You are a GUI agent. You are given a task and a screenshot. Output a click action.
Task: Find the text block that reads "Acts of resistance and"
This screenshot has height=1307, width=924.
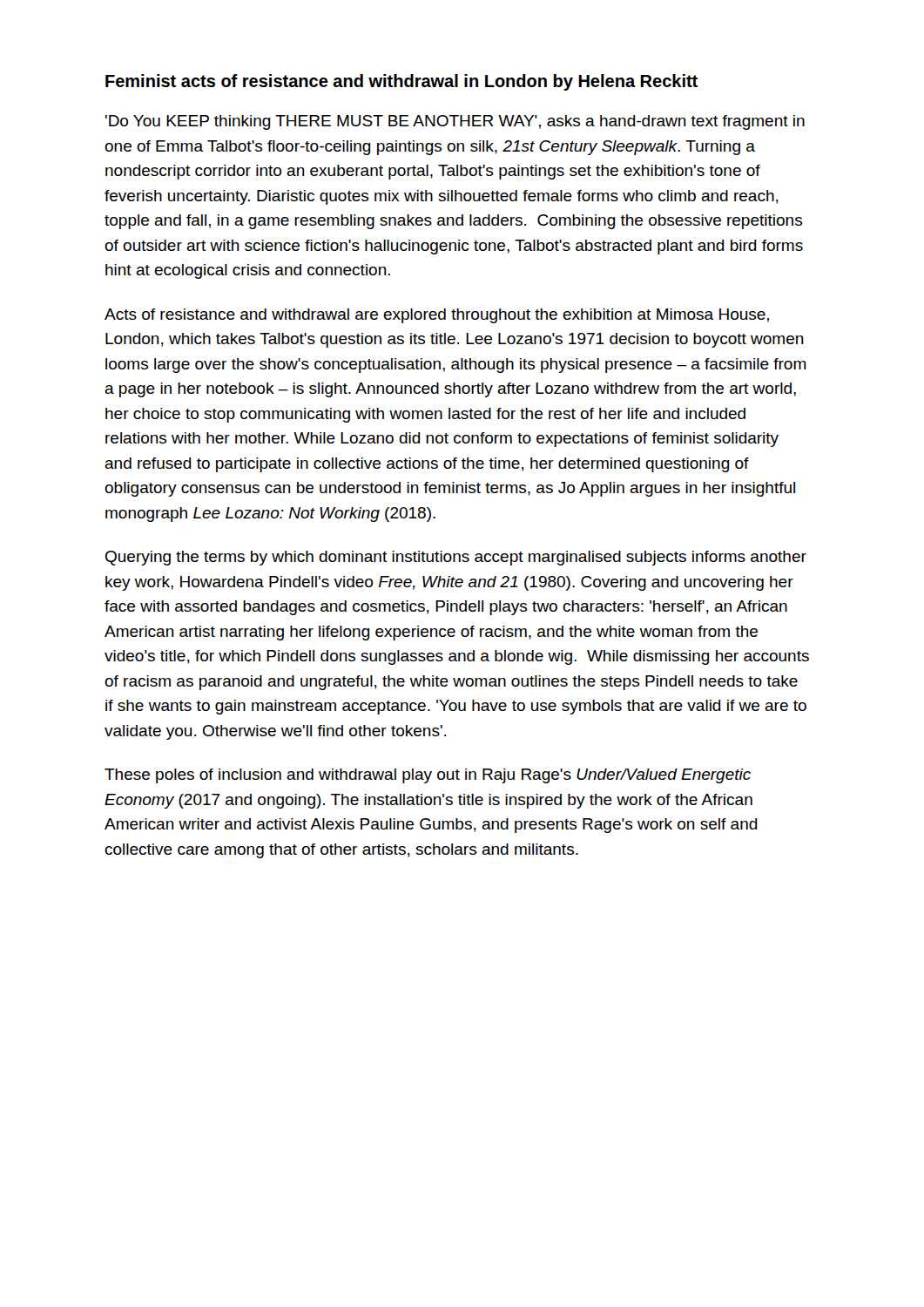click(456, 413)
